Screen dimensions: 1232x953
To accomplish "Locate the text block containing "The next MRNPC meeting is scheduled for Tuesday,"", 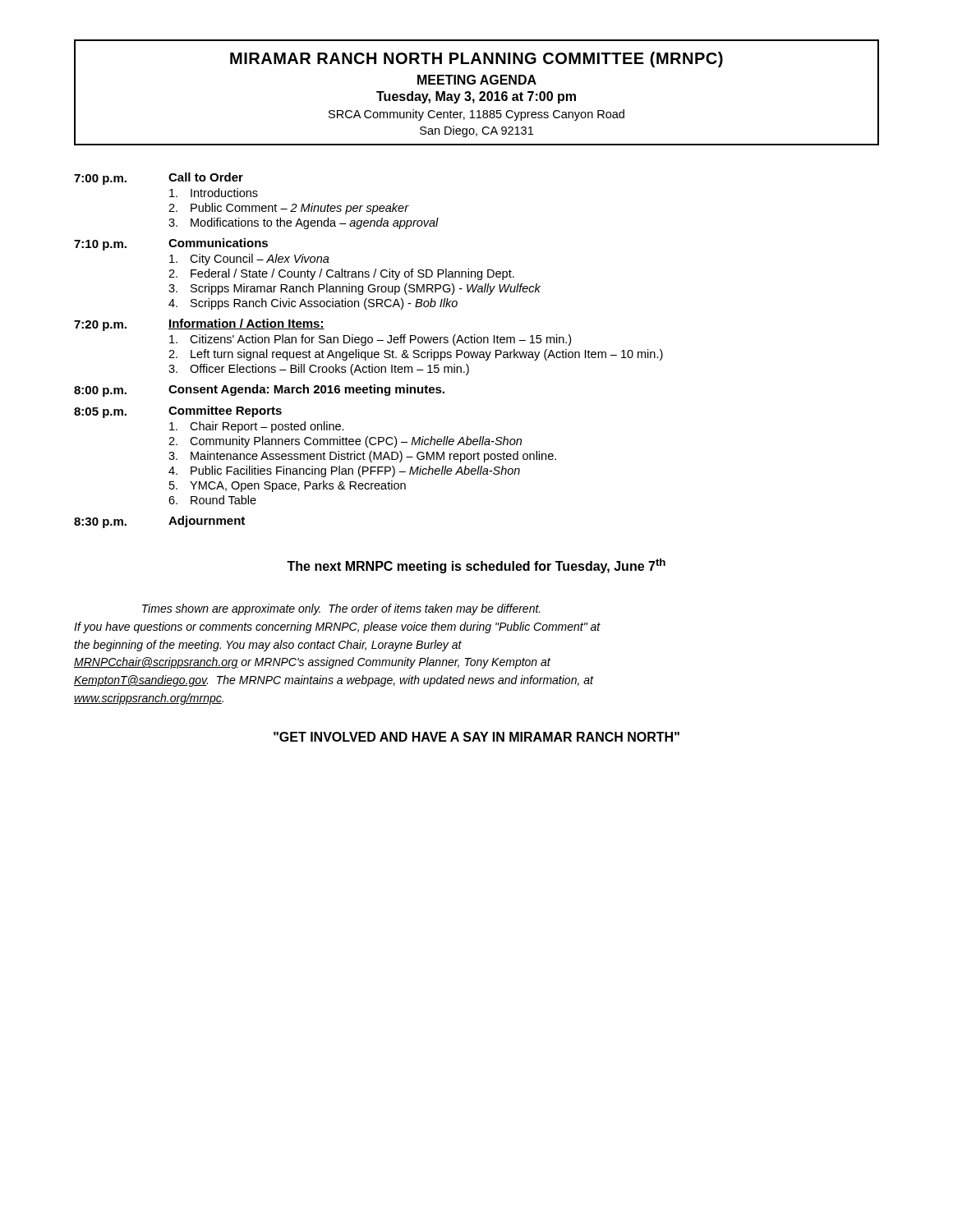I will click(476, 565).
